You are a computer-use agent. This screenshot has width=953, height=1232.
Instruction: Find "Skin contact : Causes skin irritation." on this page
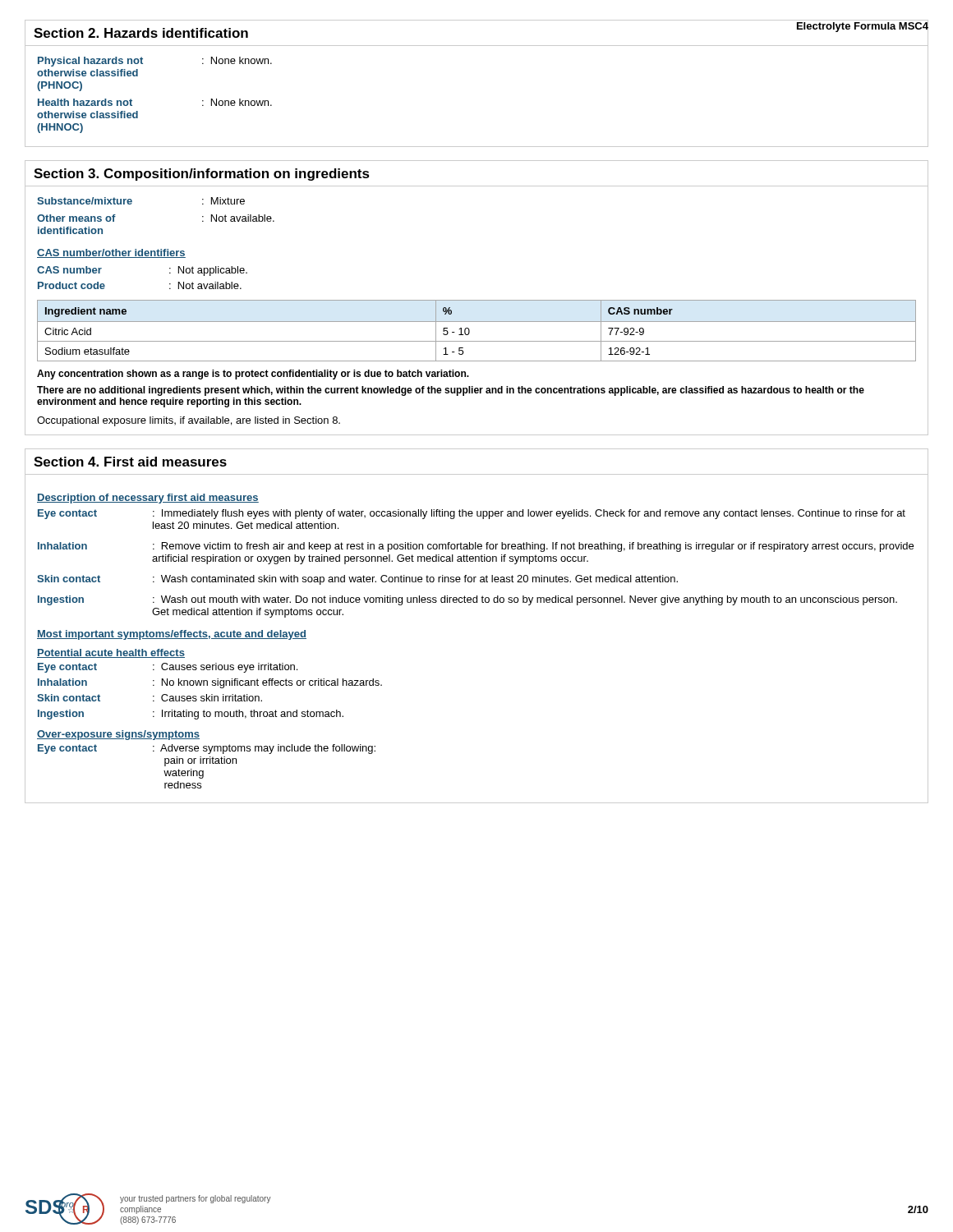click(150, 698)
